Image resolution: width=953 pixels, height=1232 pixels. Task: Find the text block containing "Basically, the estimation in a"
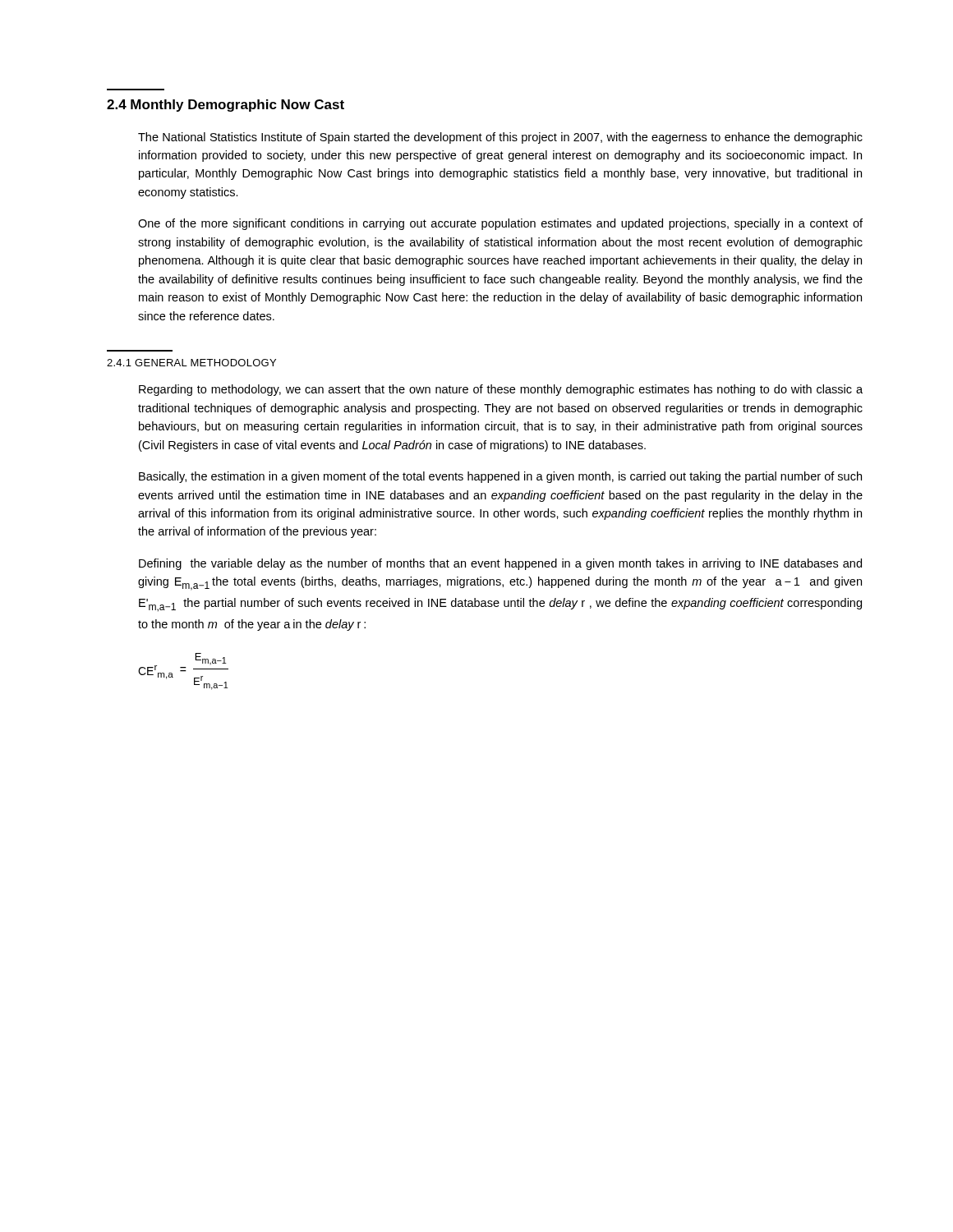click(500, 504)
